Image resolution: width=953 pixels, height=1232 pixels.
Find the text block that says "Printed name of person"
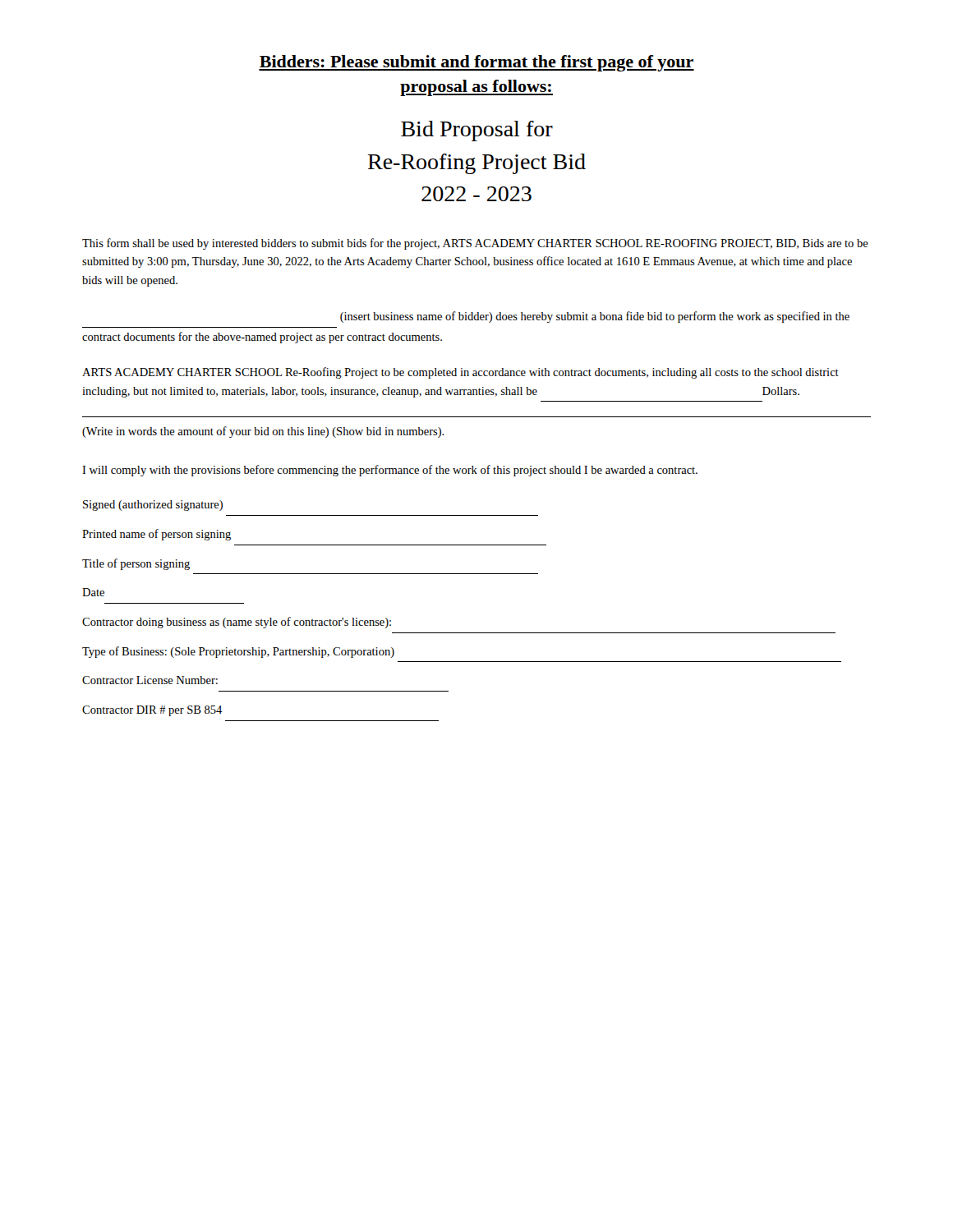[314, 535]
